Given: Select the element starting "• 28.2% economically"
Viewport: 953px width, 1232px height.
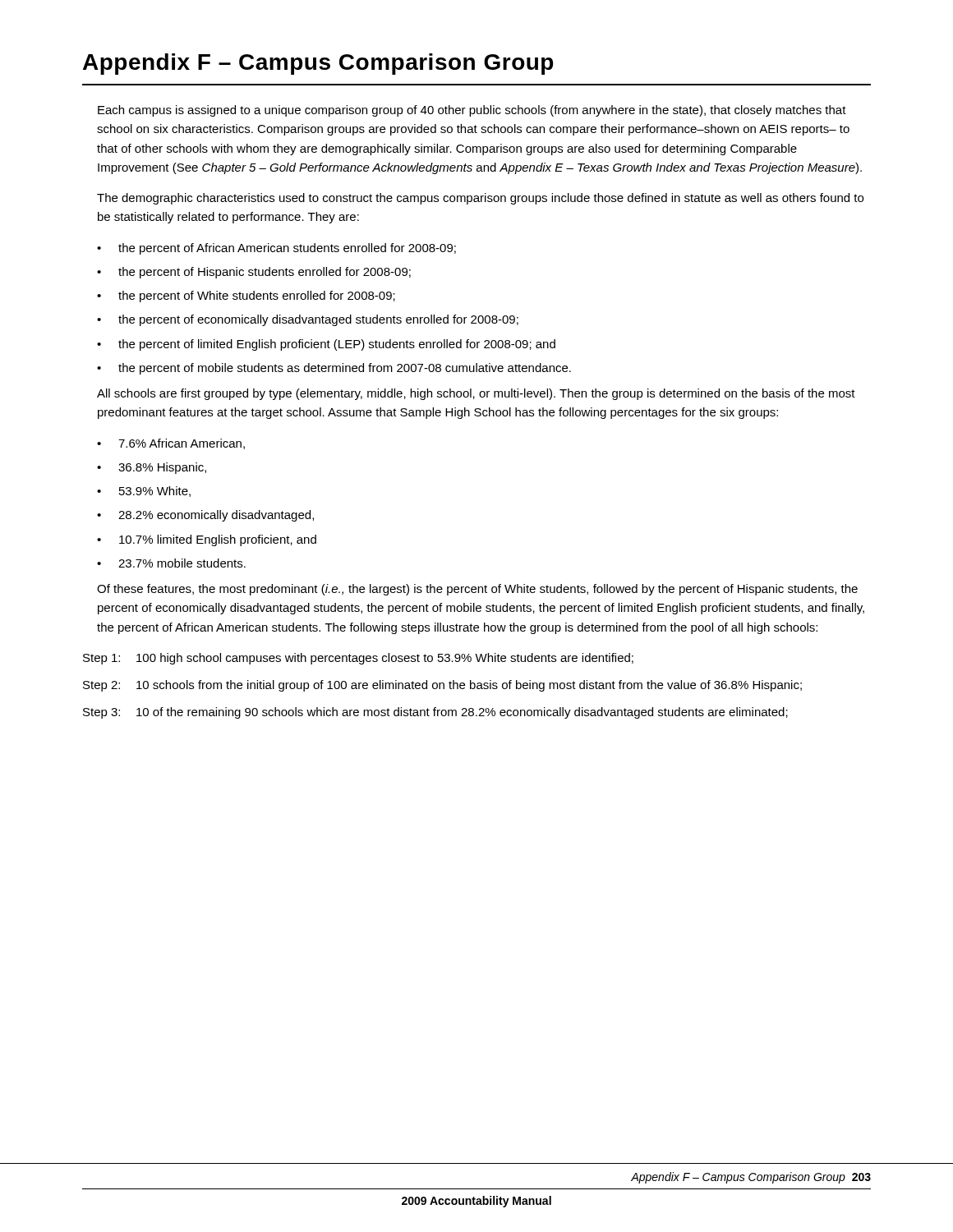Looking at the screenshot, I should (205, 516).
